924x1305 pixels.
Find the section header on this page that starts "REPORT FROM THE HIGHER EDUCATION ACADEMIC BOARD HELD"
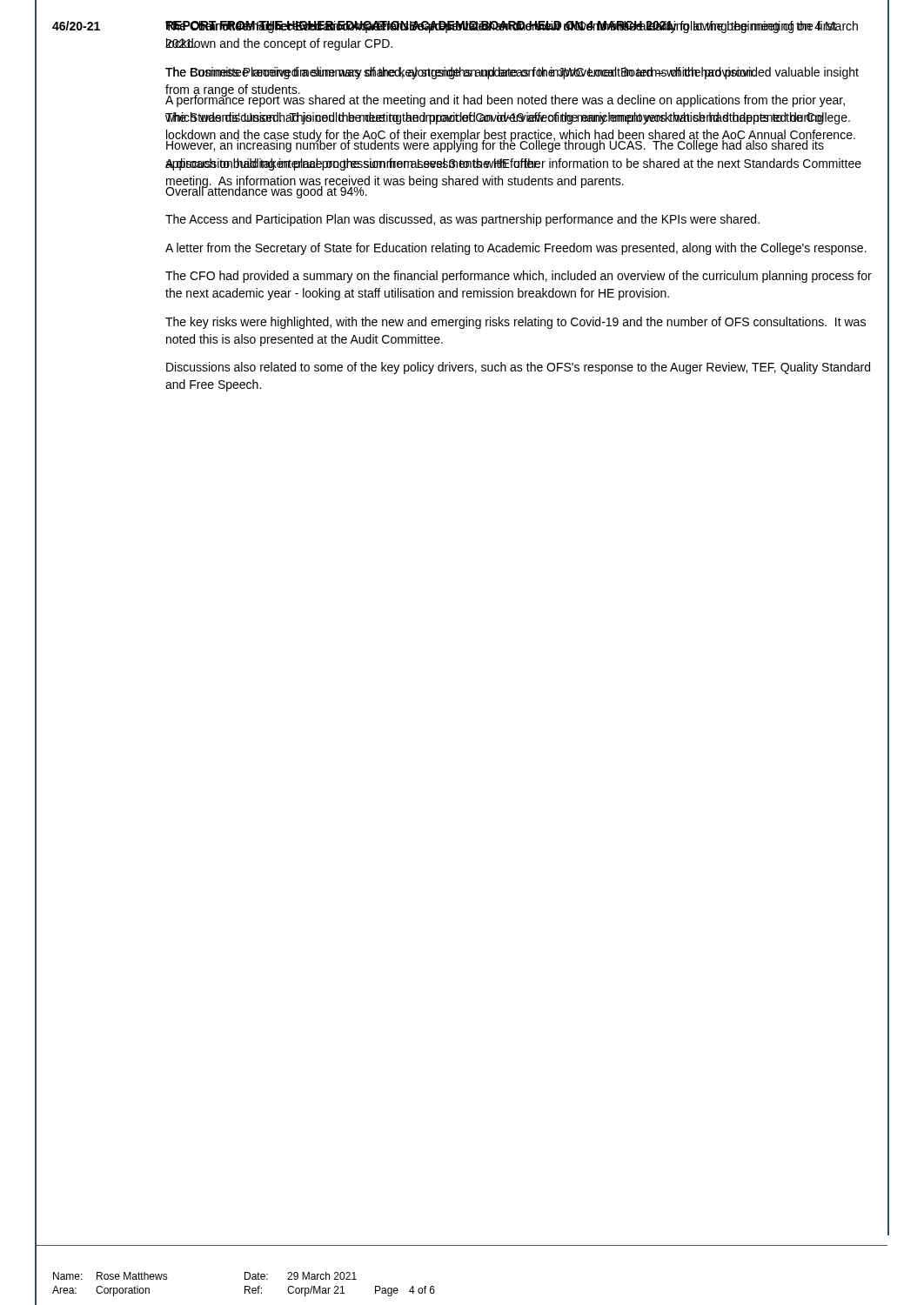coord(419,25)
